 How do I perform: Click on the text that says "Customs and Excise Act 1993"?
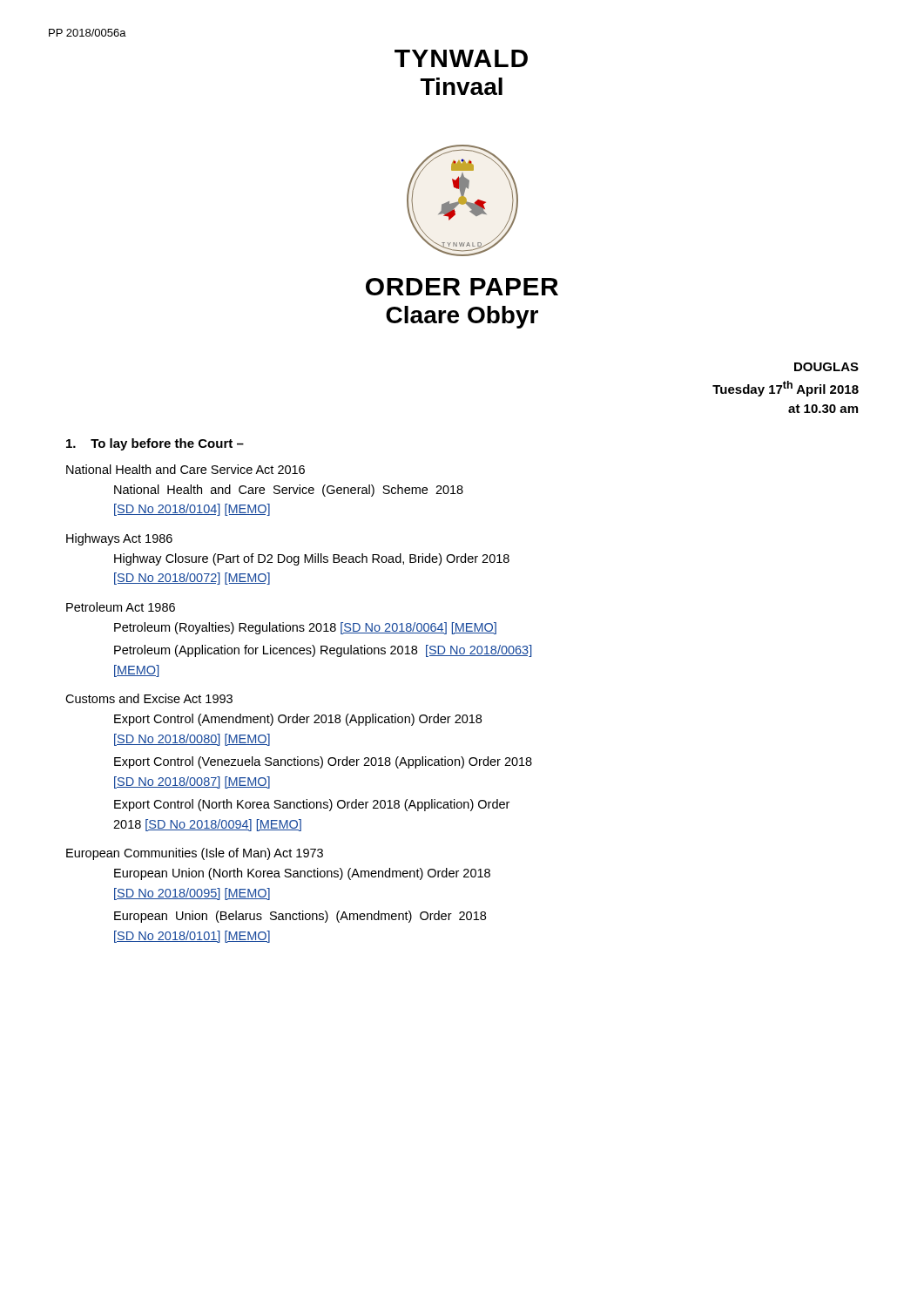click(x=149, y=699)
